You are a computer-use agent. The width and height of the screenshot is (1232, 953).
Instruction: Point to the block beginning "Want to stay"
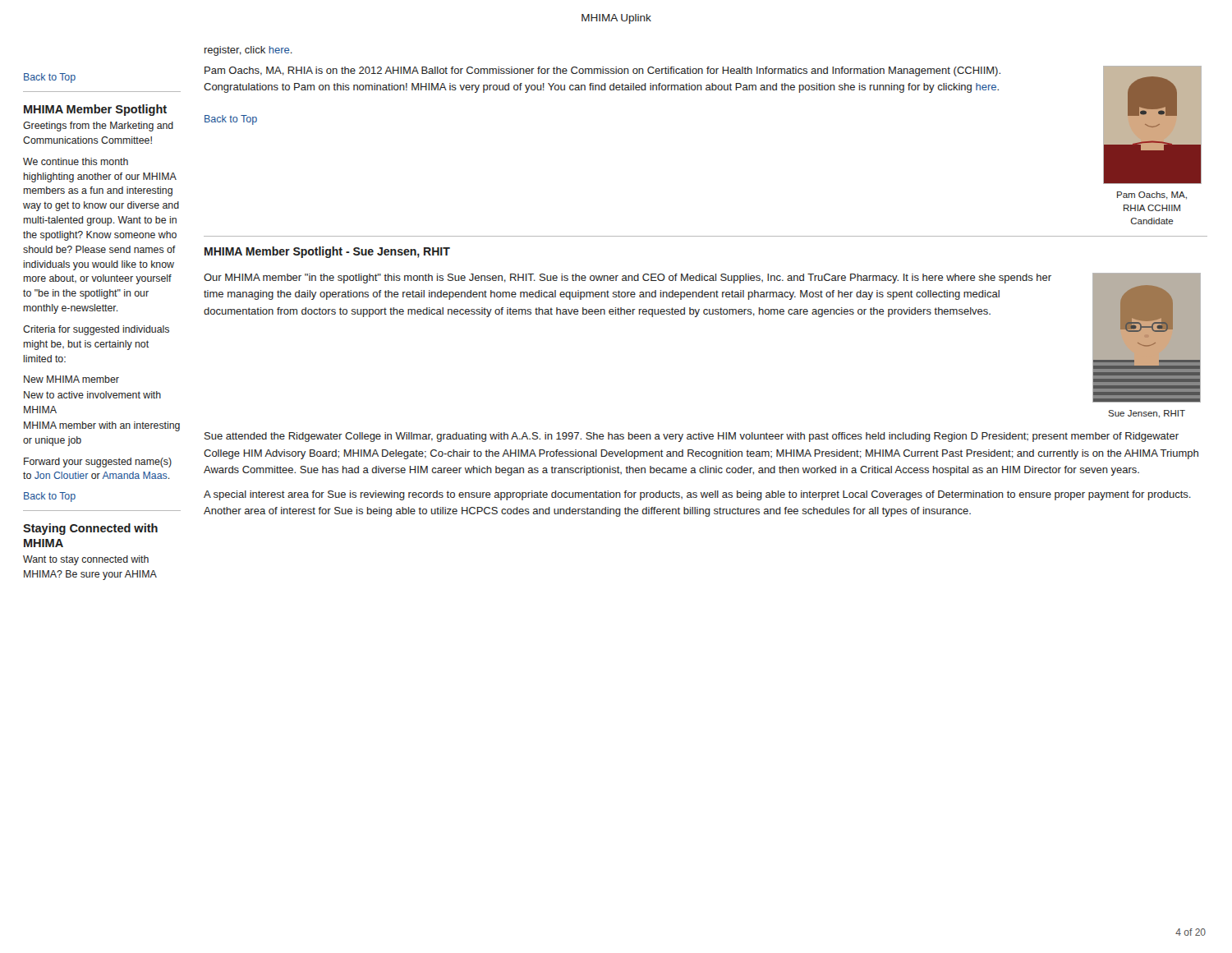[x=90, y=567]
